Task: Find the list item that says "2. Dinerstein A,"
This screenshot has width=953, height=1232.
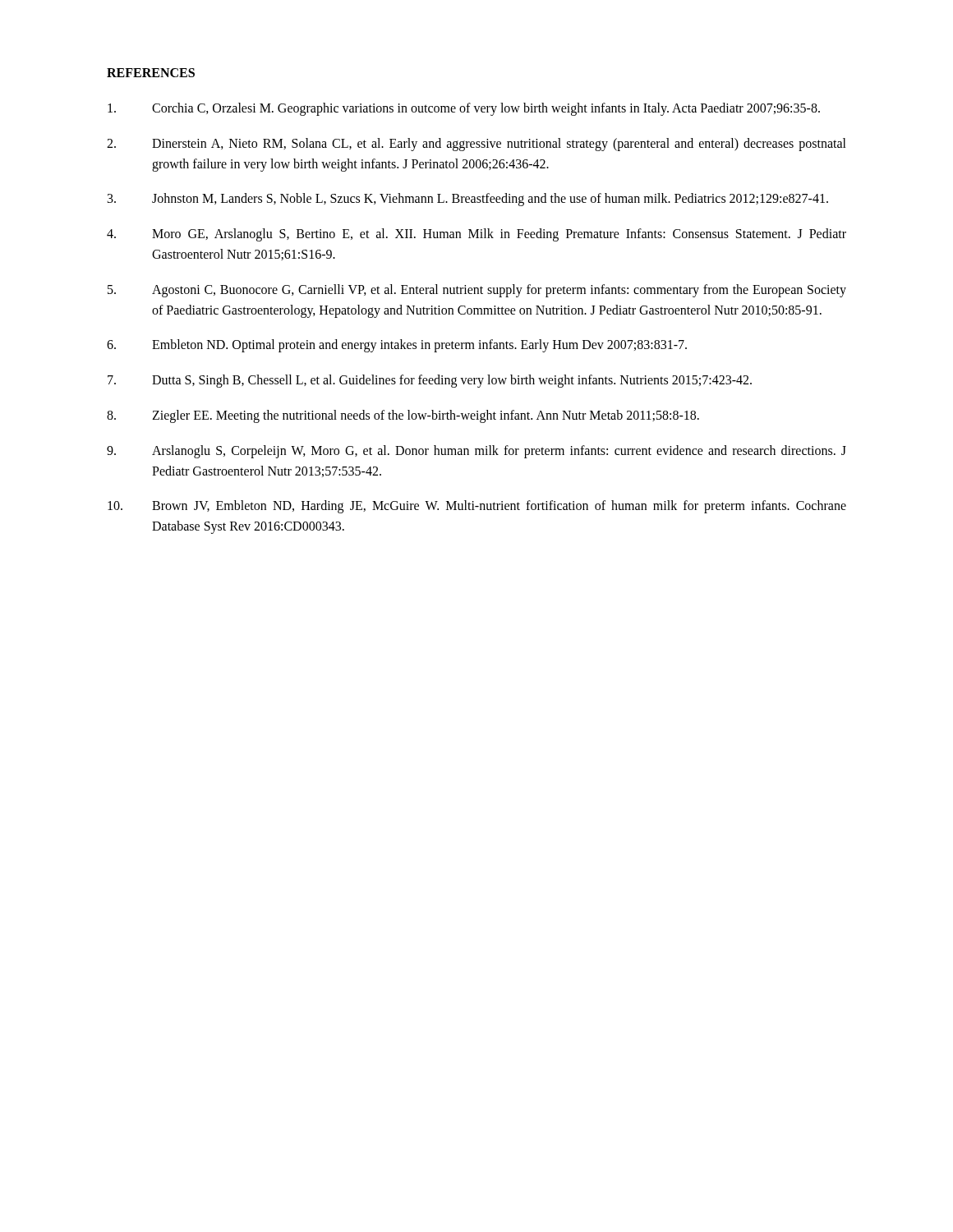Action: coord(476,154)
